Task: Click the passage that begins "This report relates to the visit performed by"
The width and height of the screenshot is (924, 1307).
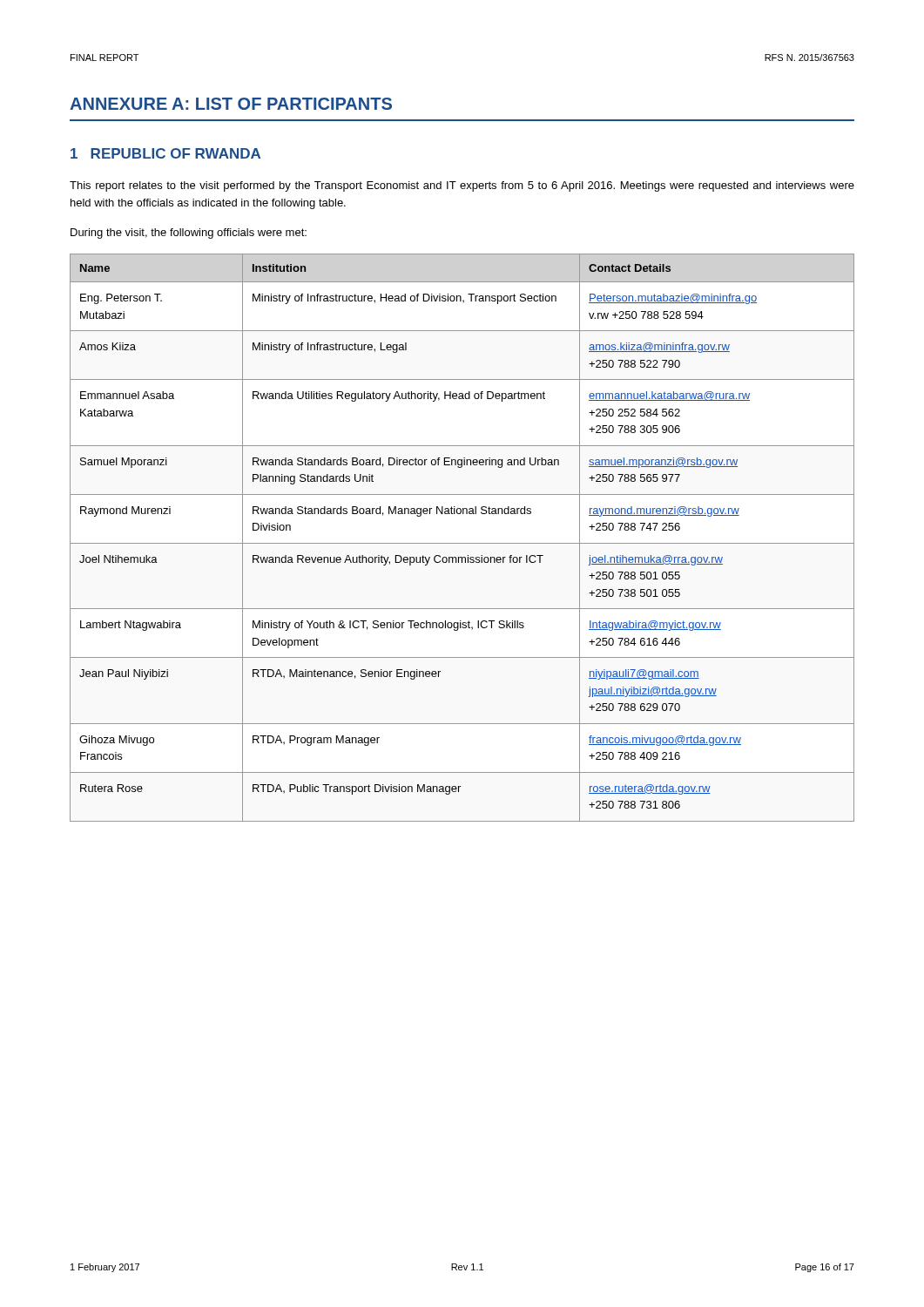Action: [x=462, y=194]
